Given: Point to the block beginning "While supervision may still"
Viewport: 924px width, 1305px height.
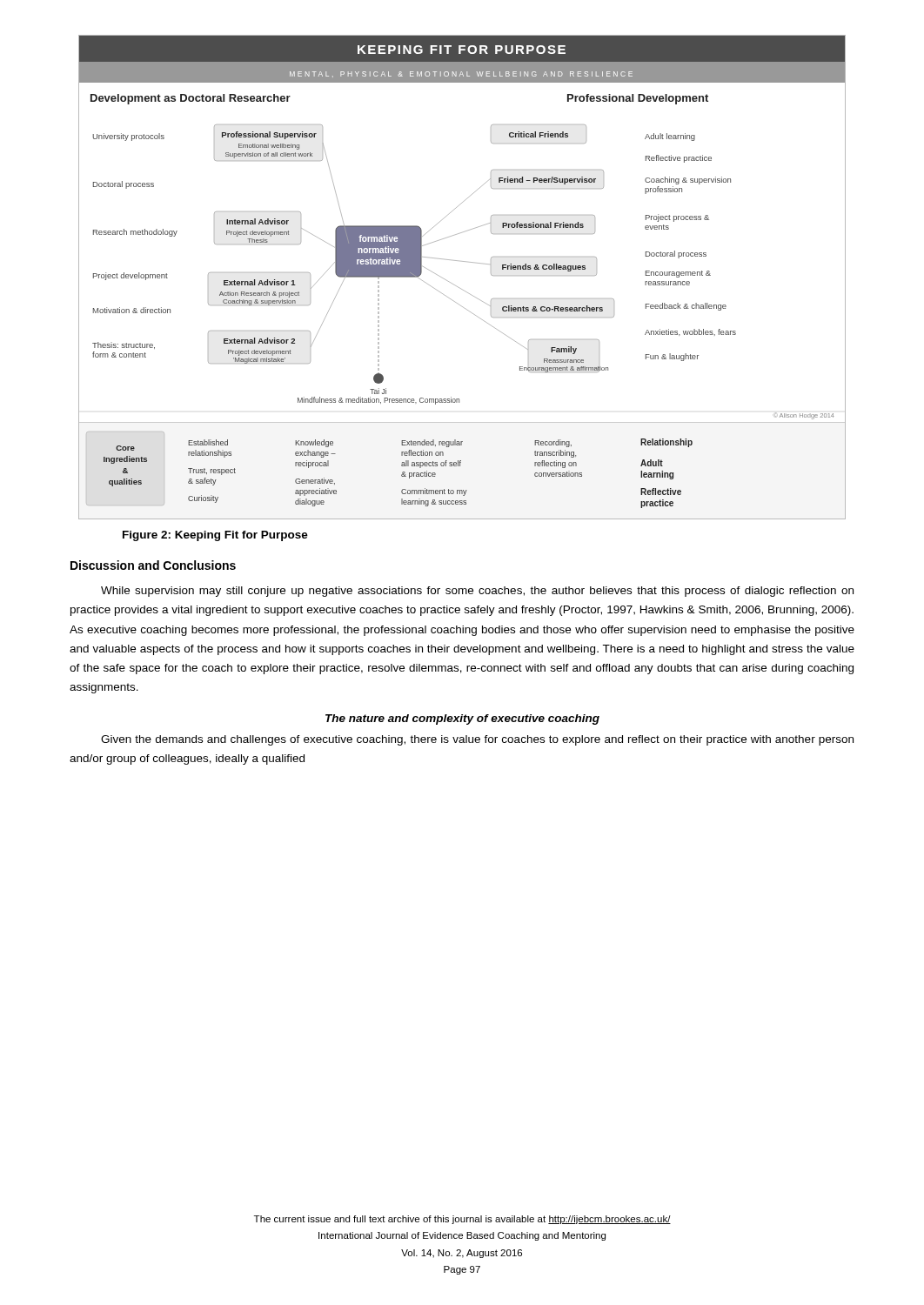Looking at the screenshot, I should [x=462, y=639].
